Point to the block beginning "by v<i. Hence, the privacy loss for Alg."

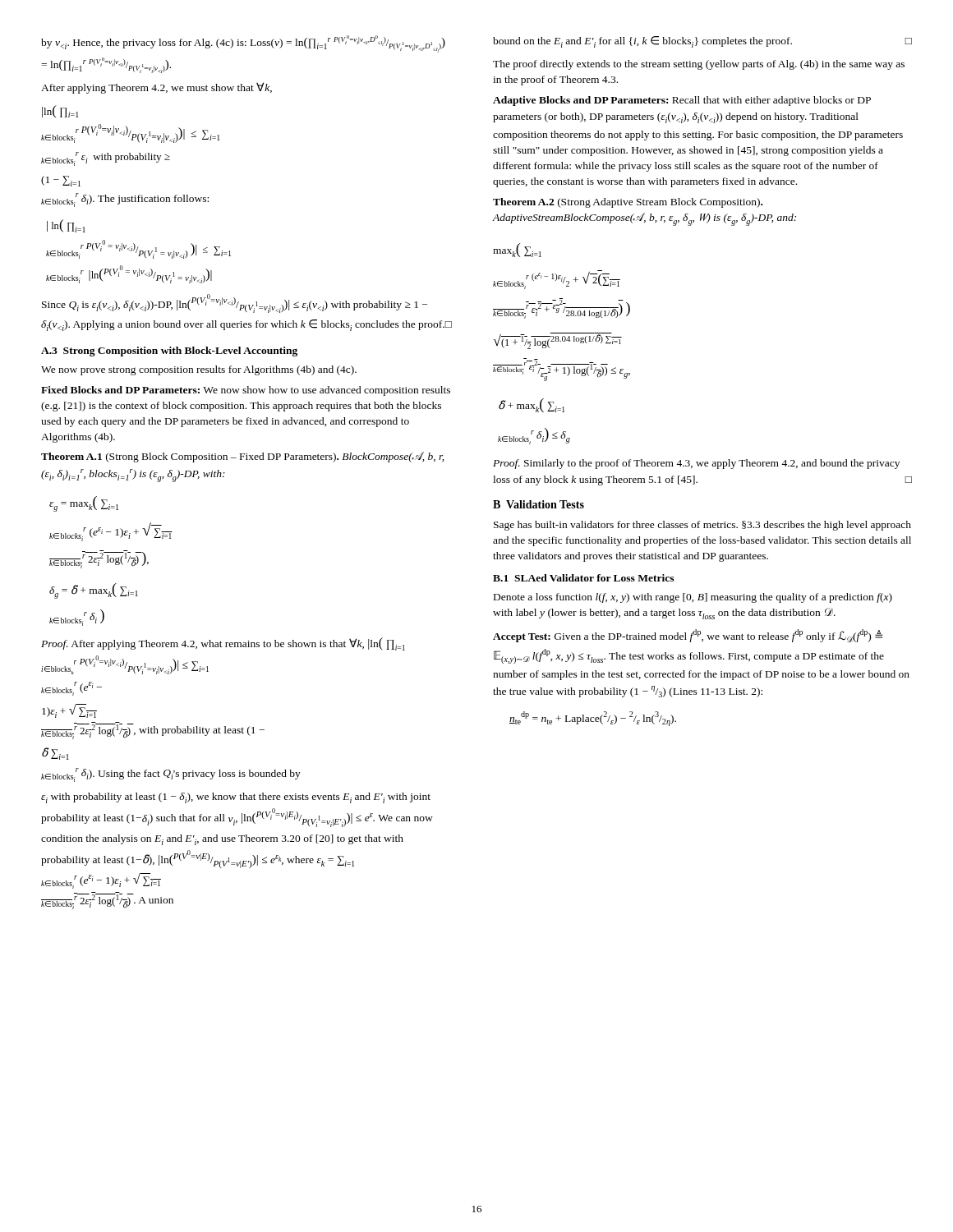coord(243,54)
